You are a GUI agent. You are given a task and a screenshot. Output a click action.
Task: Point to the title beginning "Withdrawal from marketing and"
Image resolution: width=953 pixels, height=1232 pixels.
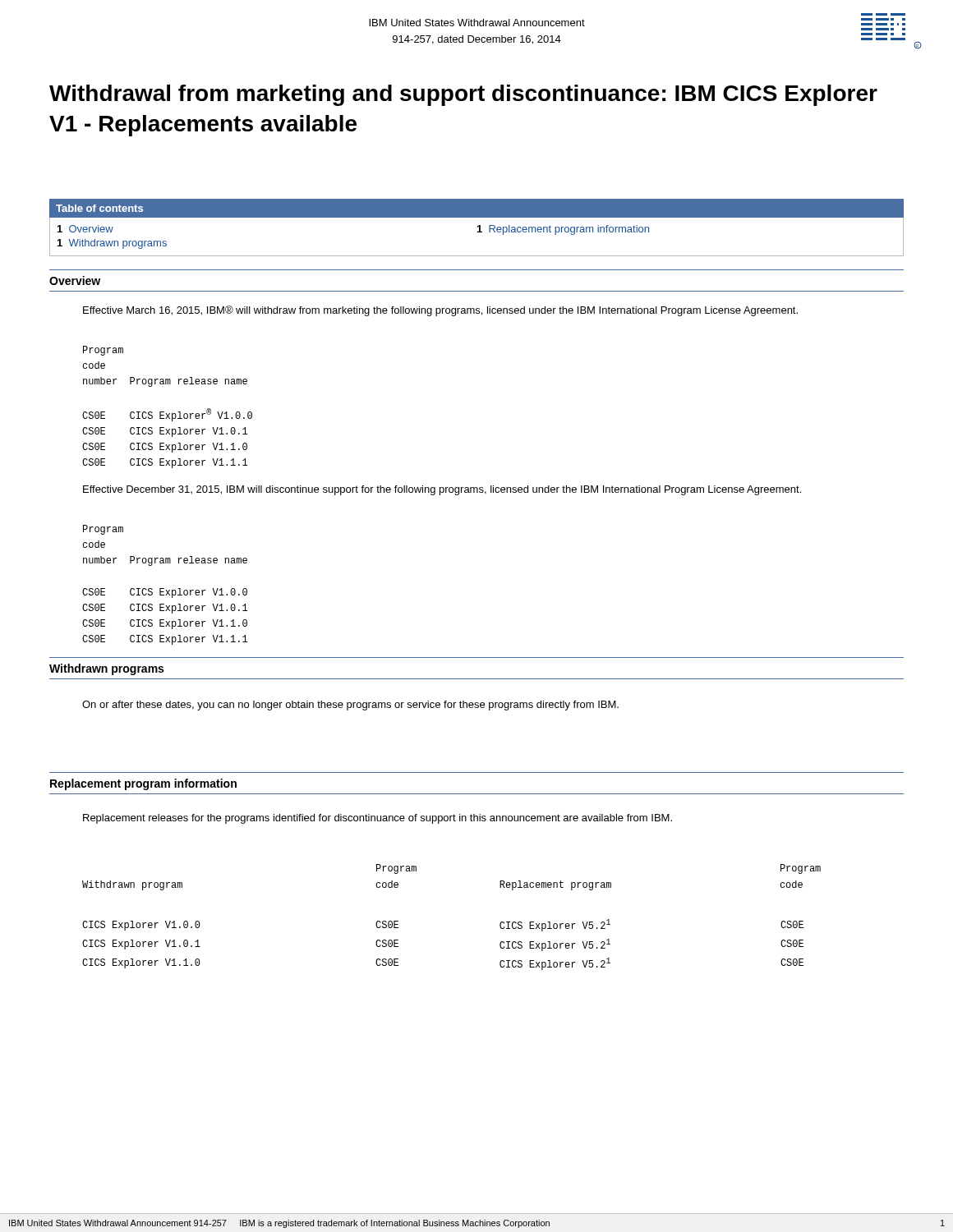click(x=476, y=109)
